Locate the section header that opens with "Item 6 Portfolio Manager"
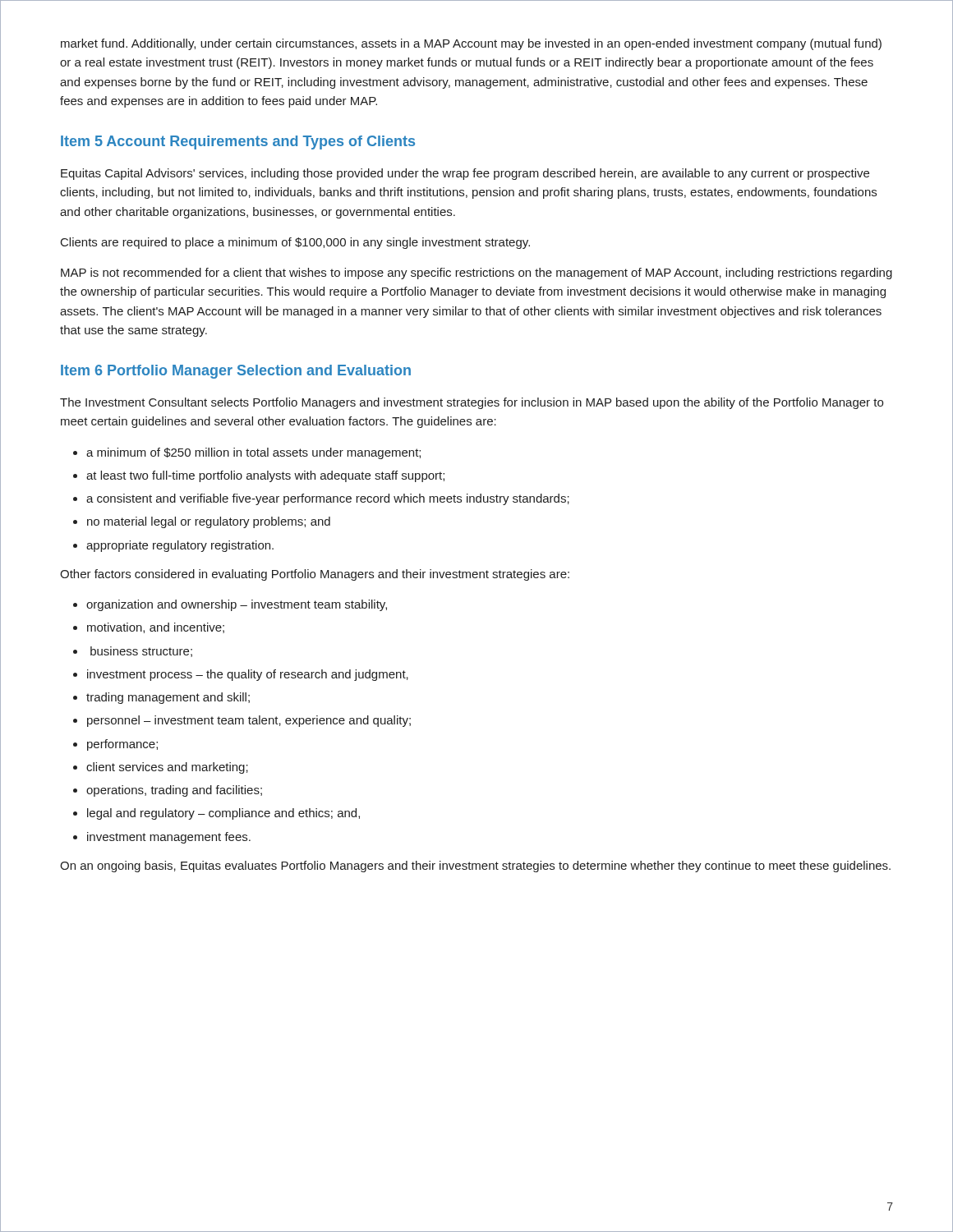 236,370
